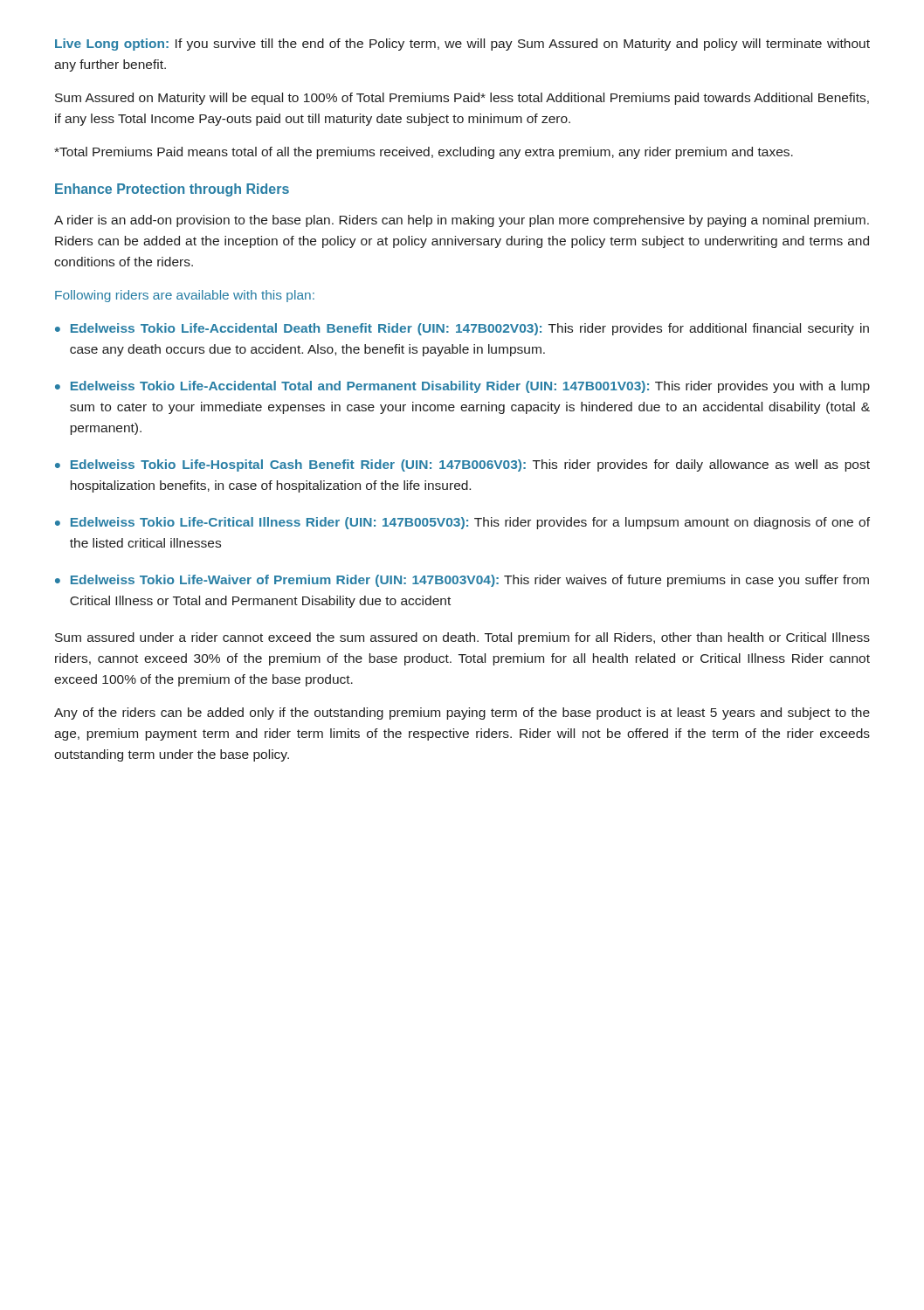Where does it say "Following riders are available with this plan:"?
This screenshot has height=1310, width=924.
click(x=185, y=296)
